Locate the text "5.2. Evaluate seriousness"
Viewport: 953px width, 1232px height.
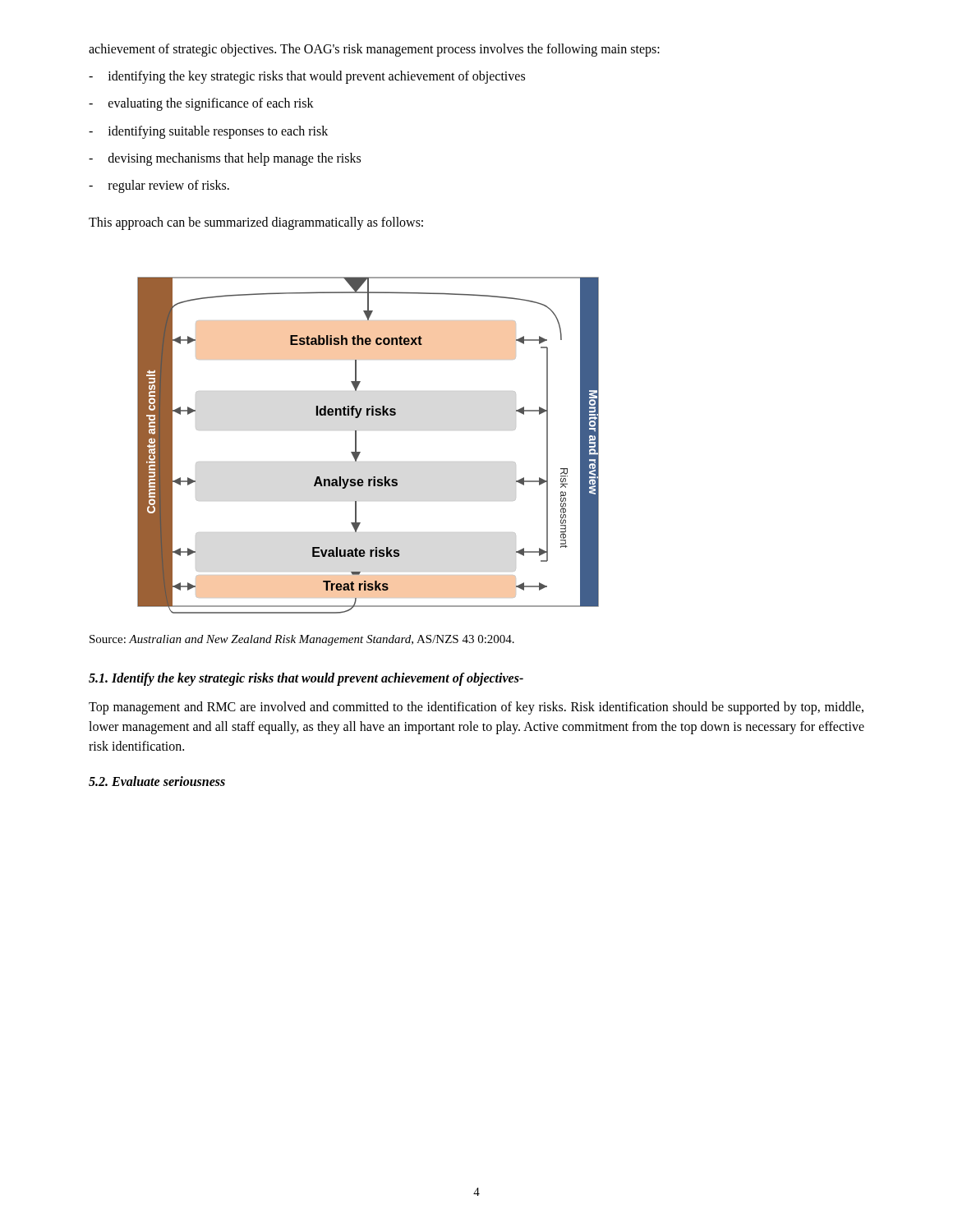click(157, 782)
